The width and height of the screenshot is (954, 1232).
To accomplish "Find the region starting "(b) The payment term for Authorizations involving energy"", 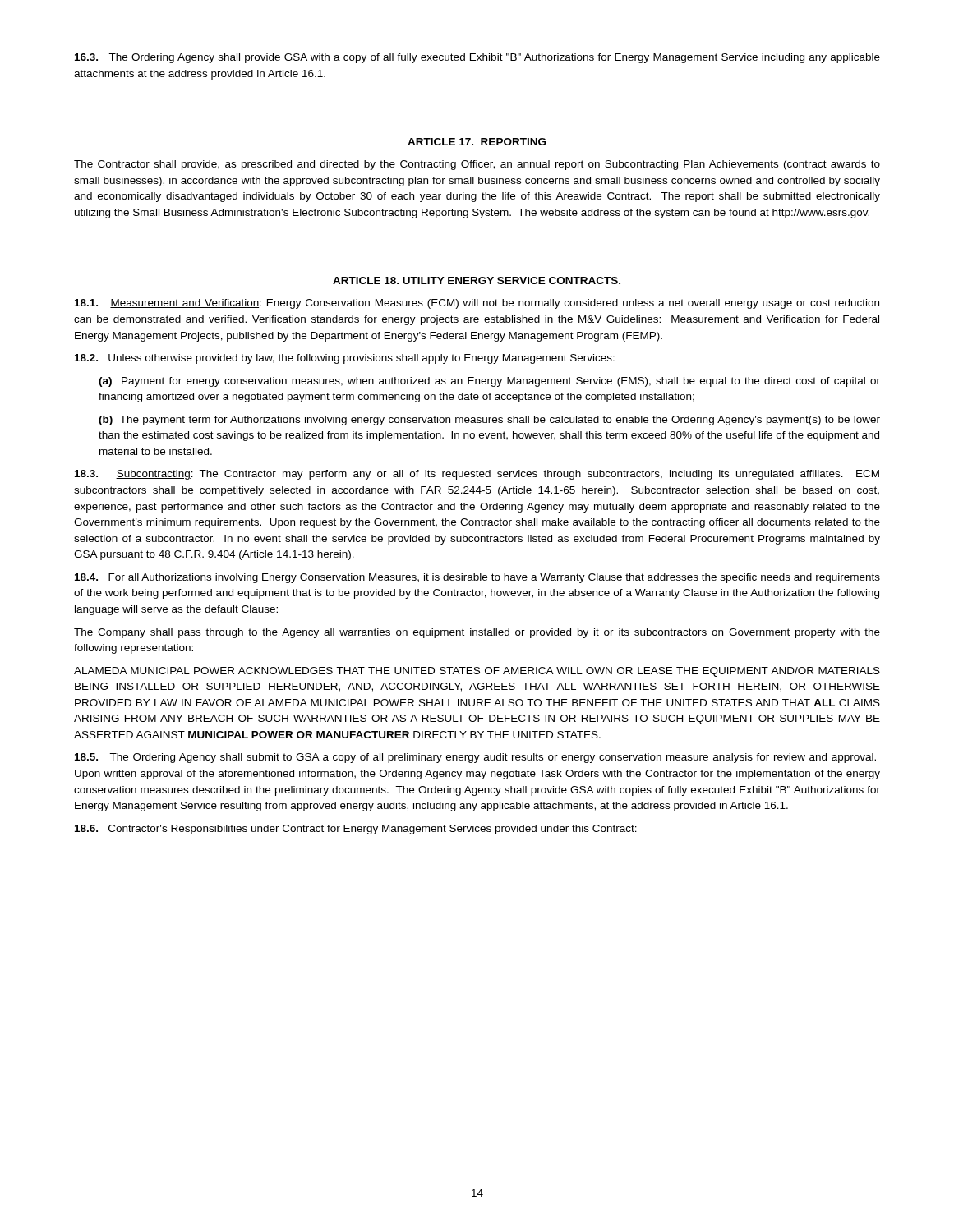I will (489, 435).
